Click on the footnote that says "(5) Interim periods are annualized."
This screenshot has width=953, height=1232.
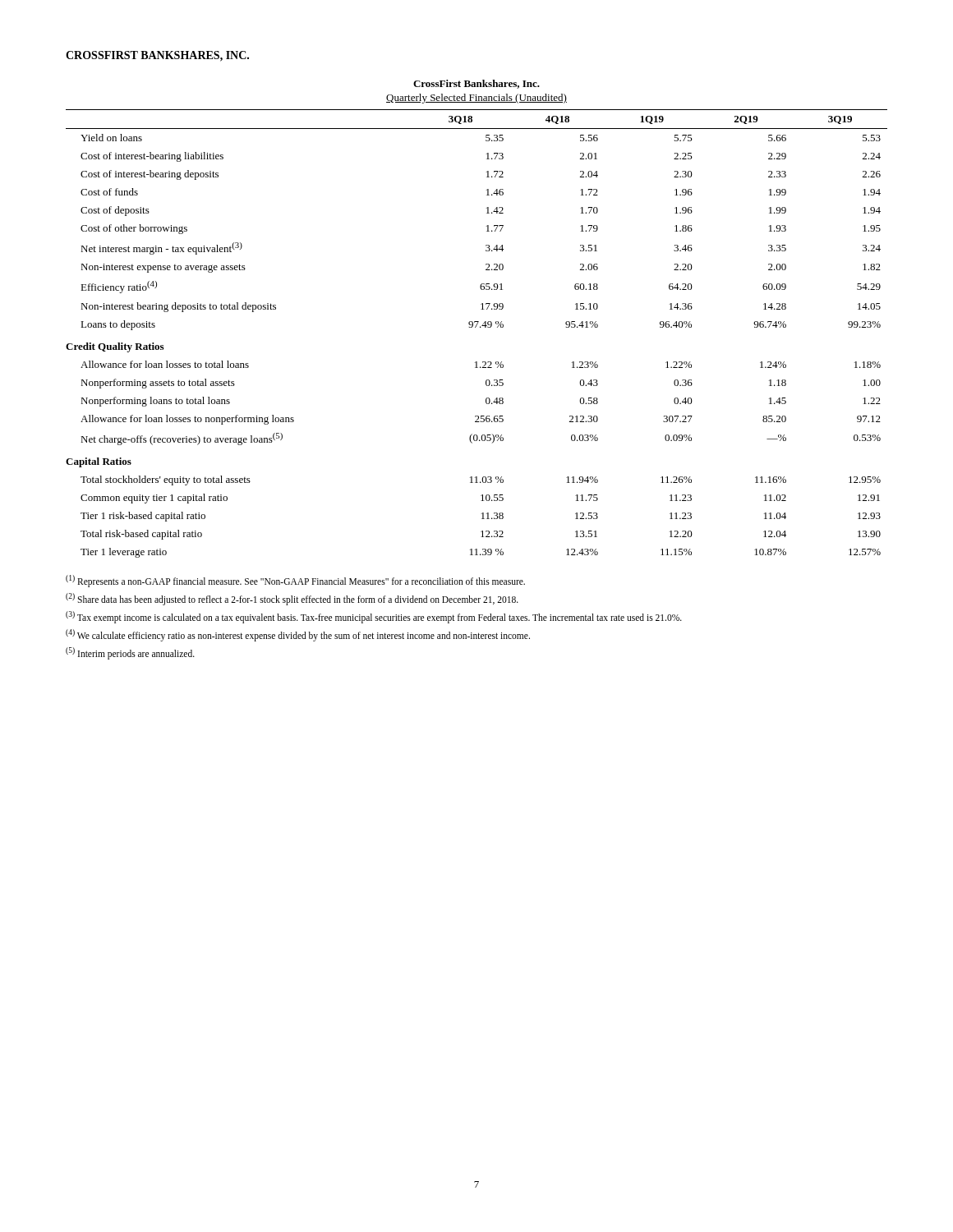coord(130,653)
